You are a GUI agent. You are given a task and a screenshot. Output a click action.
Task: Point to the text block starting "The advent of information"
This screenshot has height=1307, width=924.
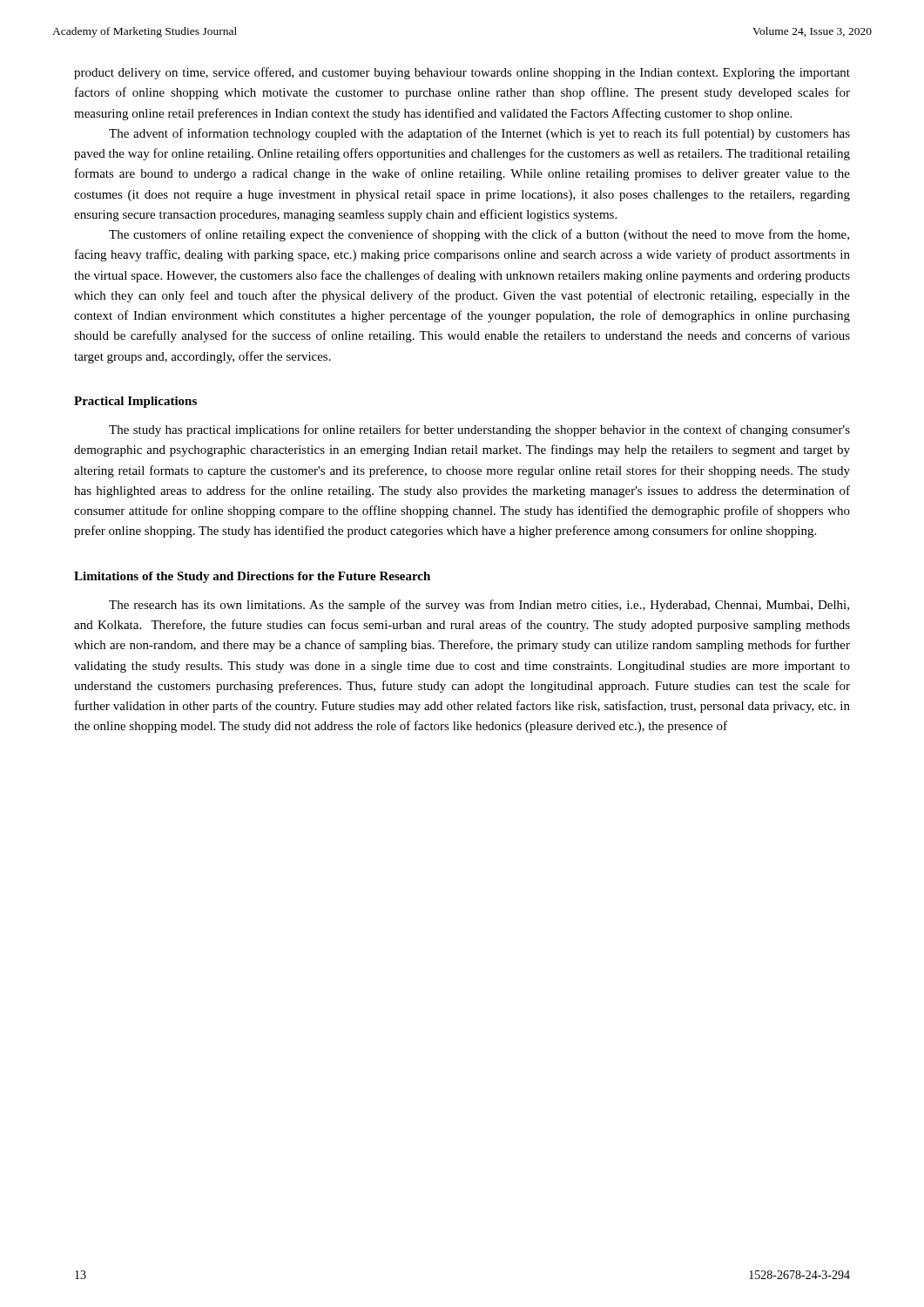[462, 174]
